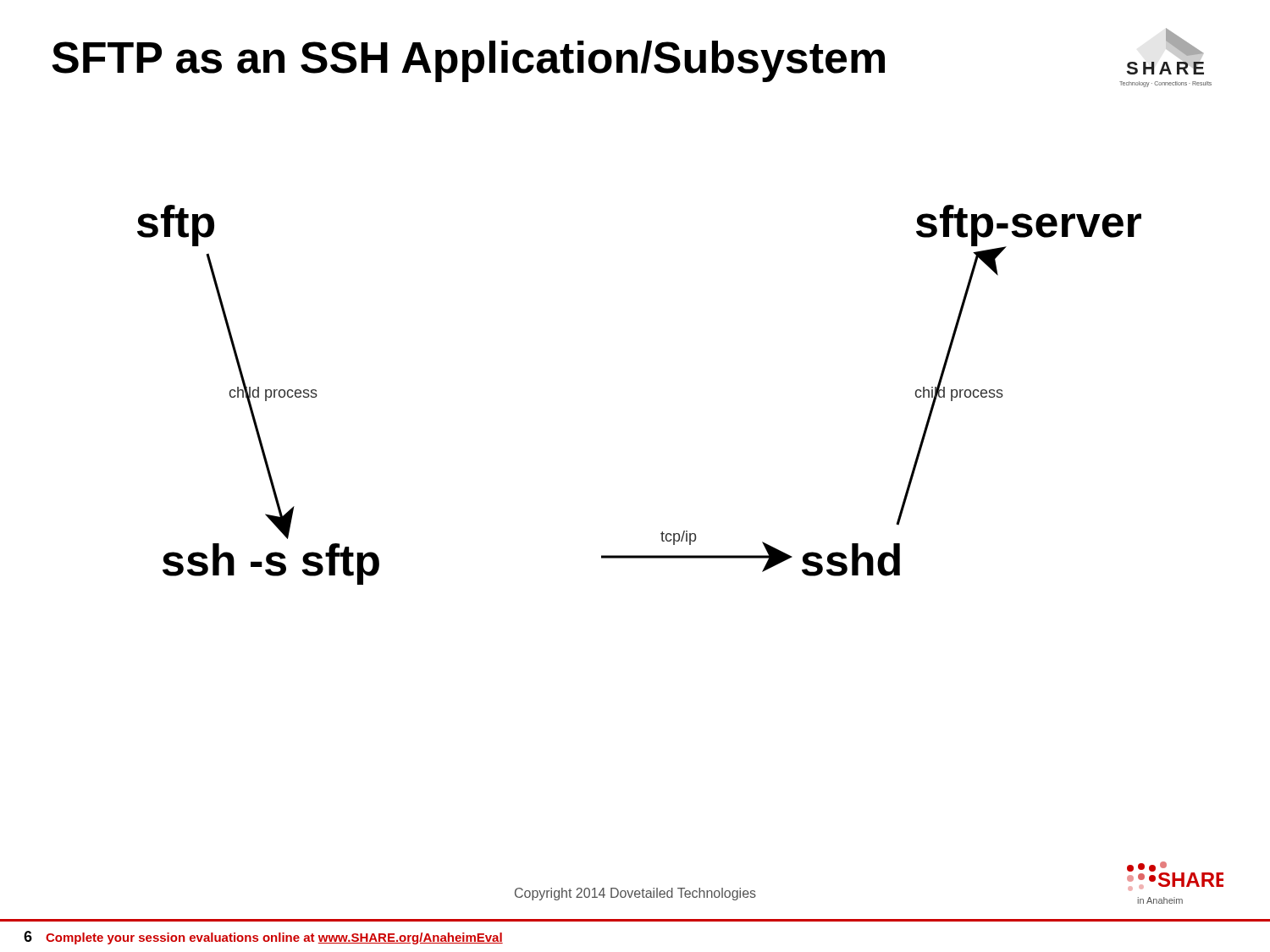
Task: Click on the flowchart
Action: point(635,389)
